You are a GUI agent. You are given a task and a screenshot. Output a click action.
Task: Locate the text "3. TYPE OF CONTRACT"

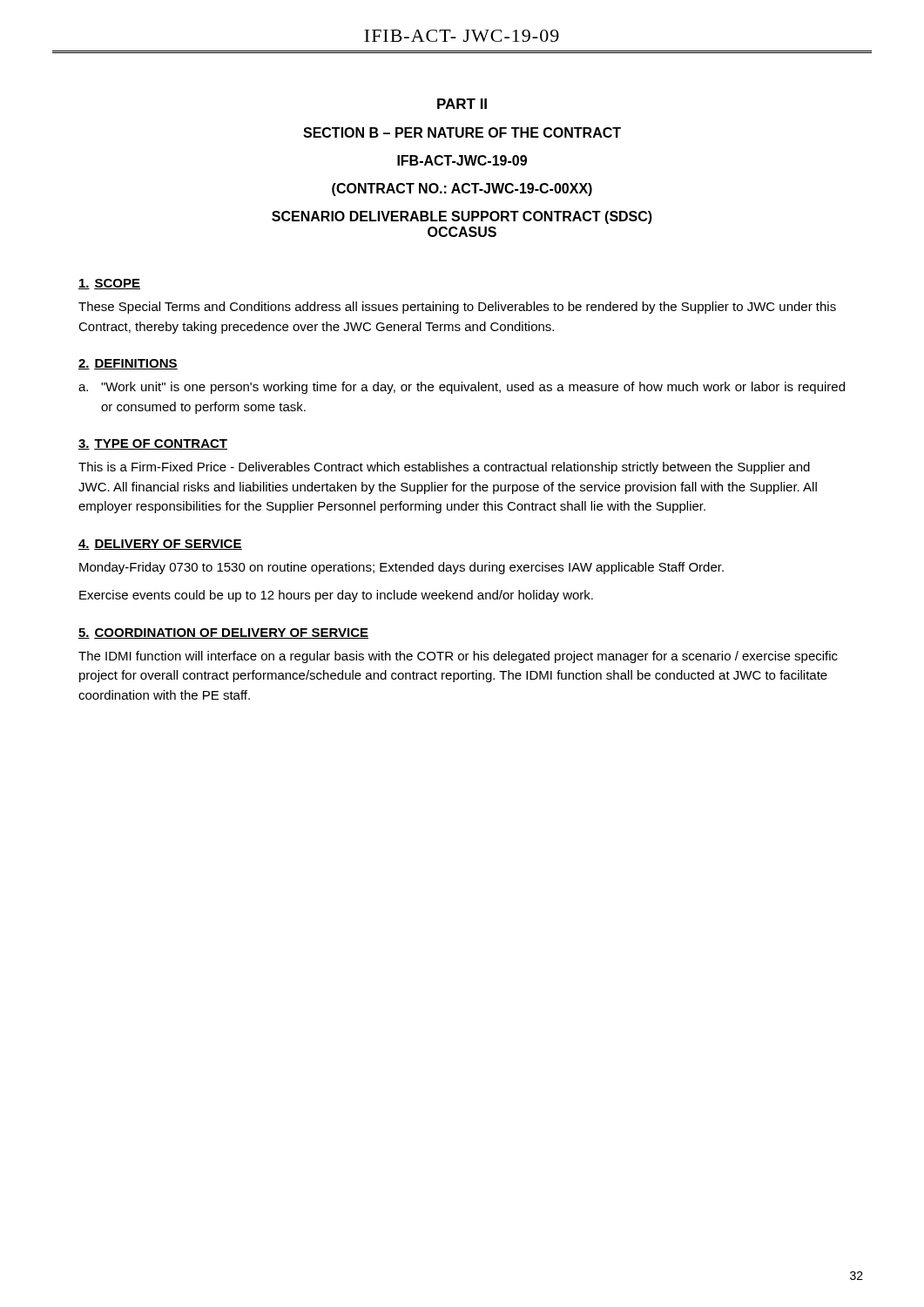153,443
